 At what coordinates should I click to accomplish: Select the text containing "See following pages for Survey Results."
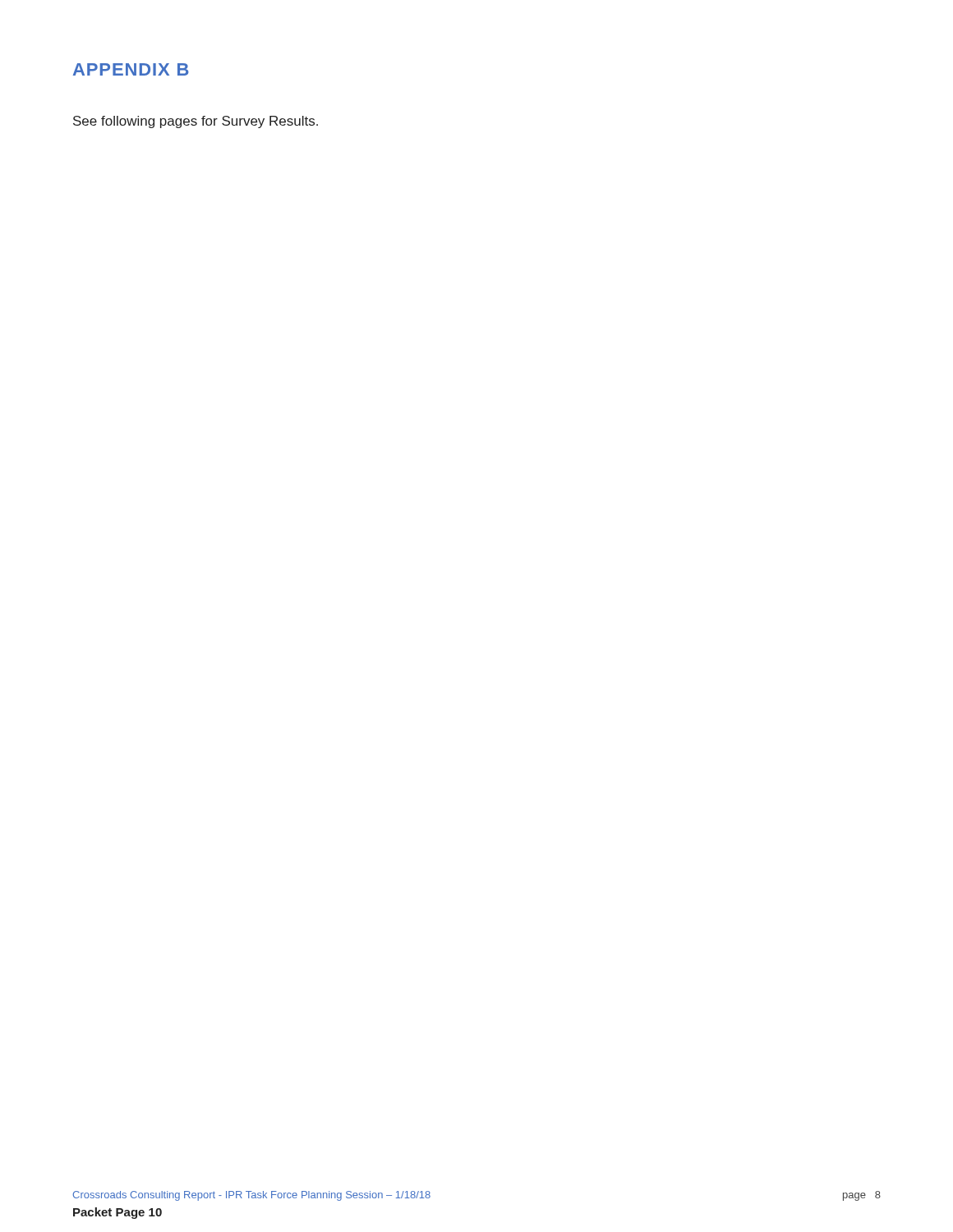[x=196, y=121]
